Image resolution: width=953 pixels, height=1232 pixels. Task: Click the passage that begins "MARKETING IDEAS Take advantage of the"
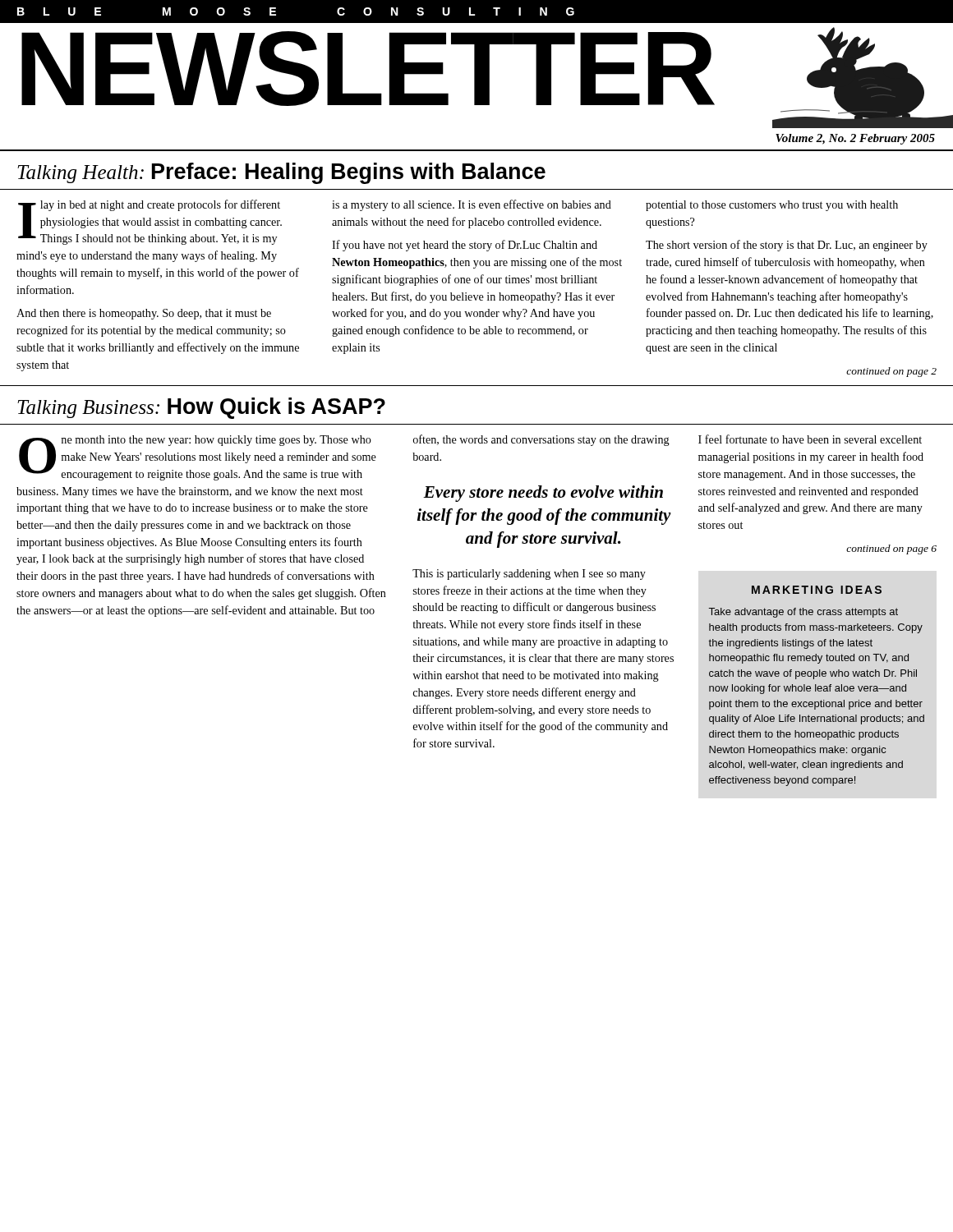pyautogui.click(x=817, y=685)
